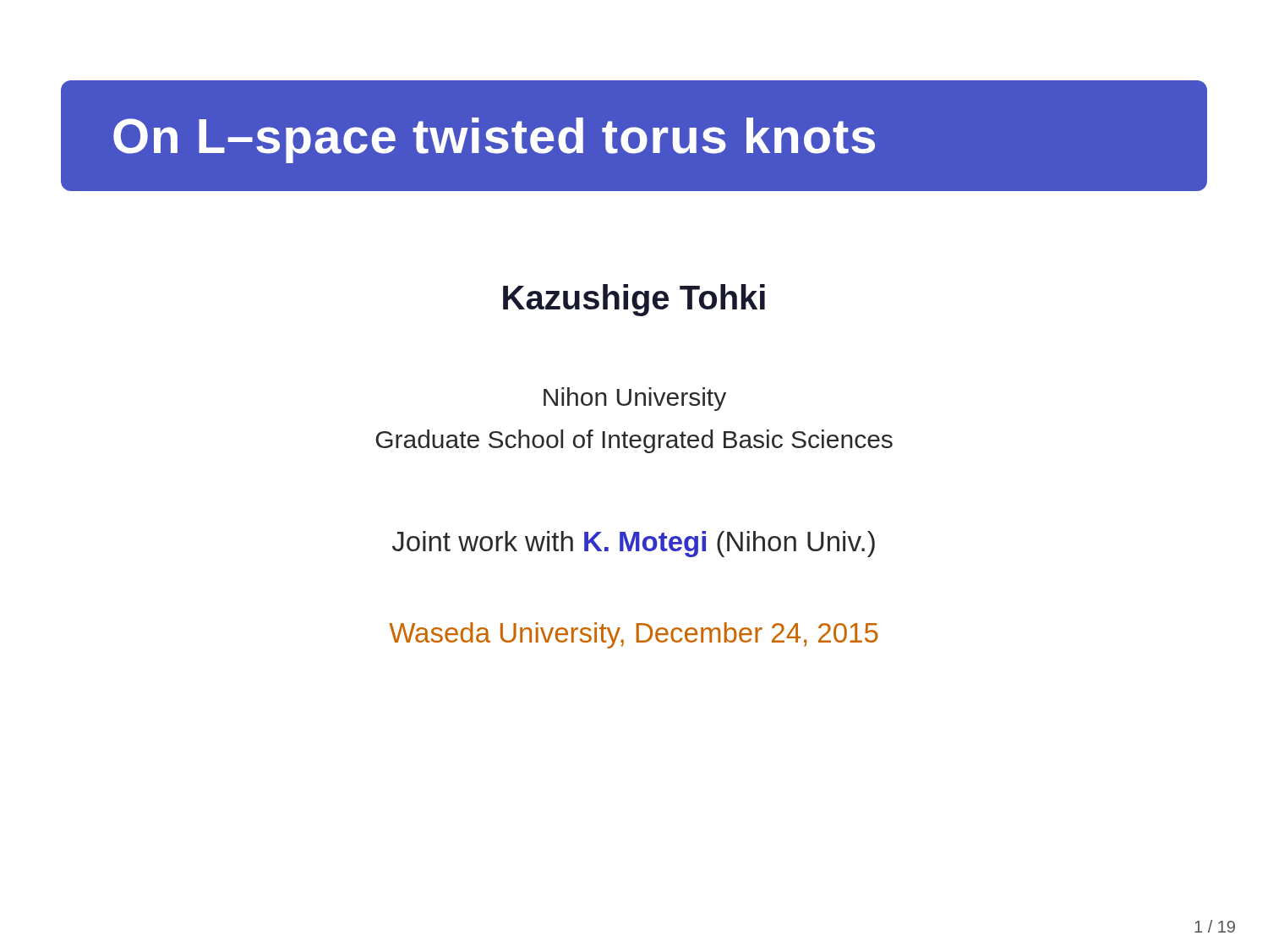
Task: Navigate to the passage starting "Nihon UniversityGraduate School of Integrated"
Action: [634, 418]
